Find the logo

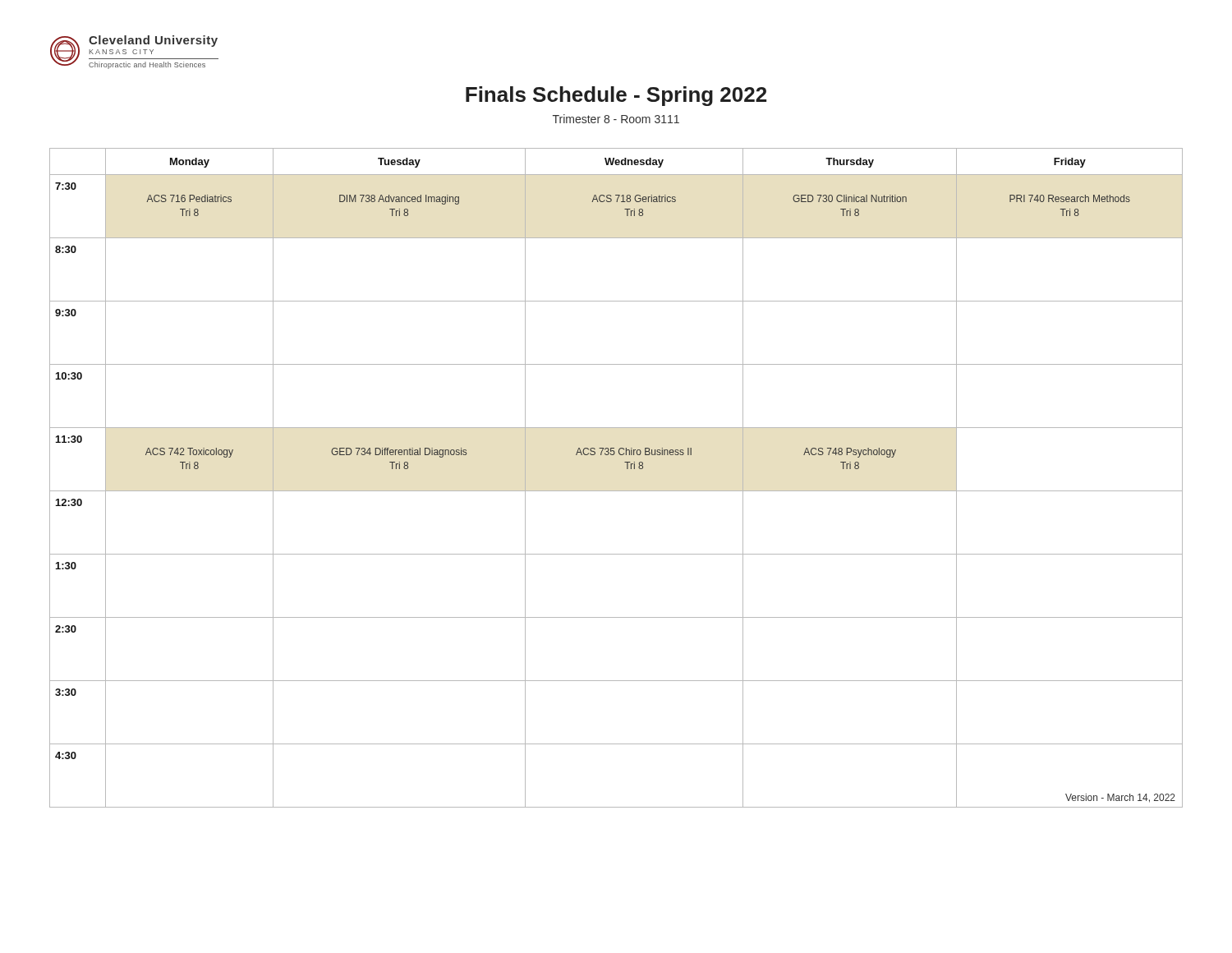coord(134,51)
